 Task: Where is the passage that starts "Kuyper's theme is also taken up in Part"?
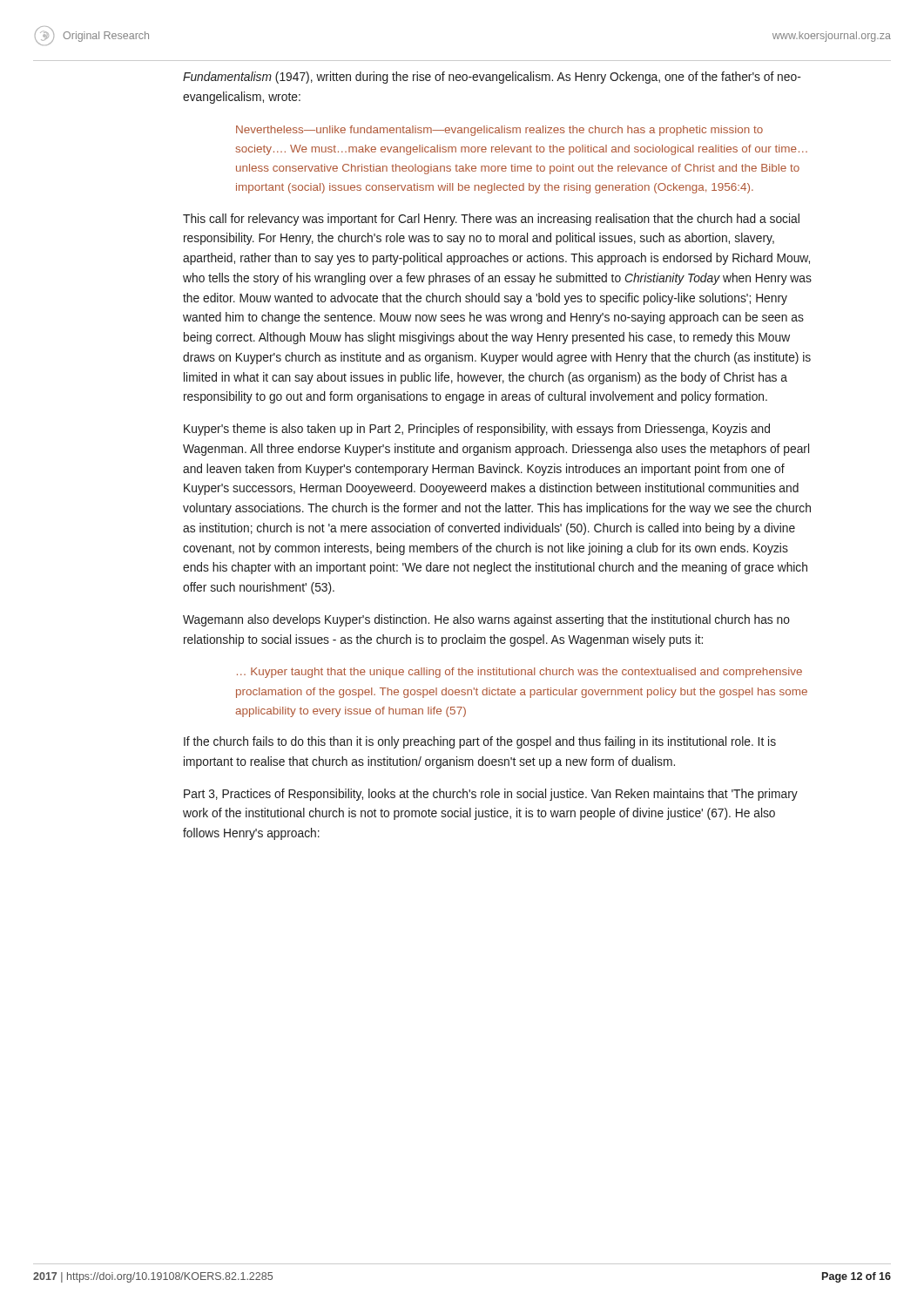coord(499,509)
